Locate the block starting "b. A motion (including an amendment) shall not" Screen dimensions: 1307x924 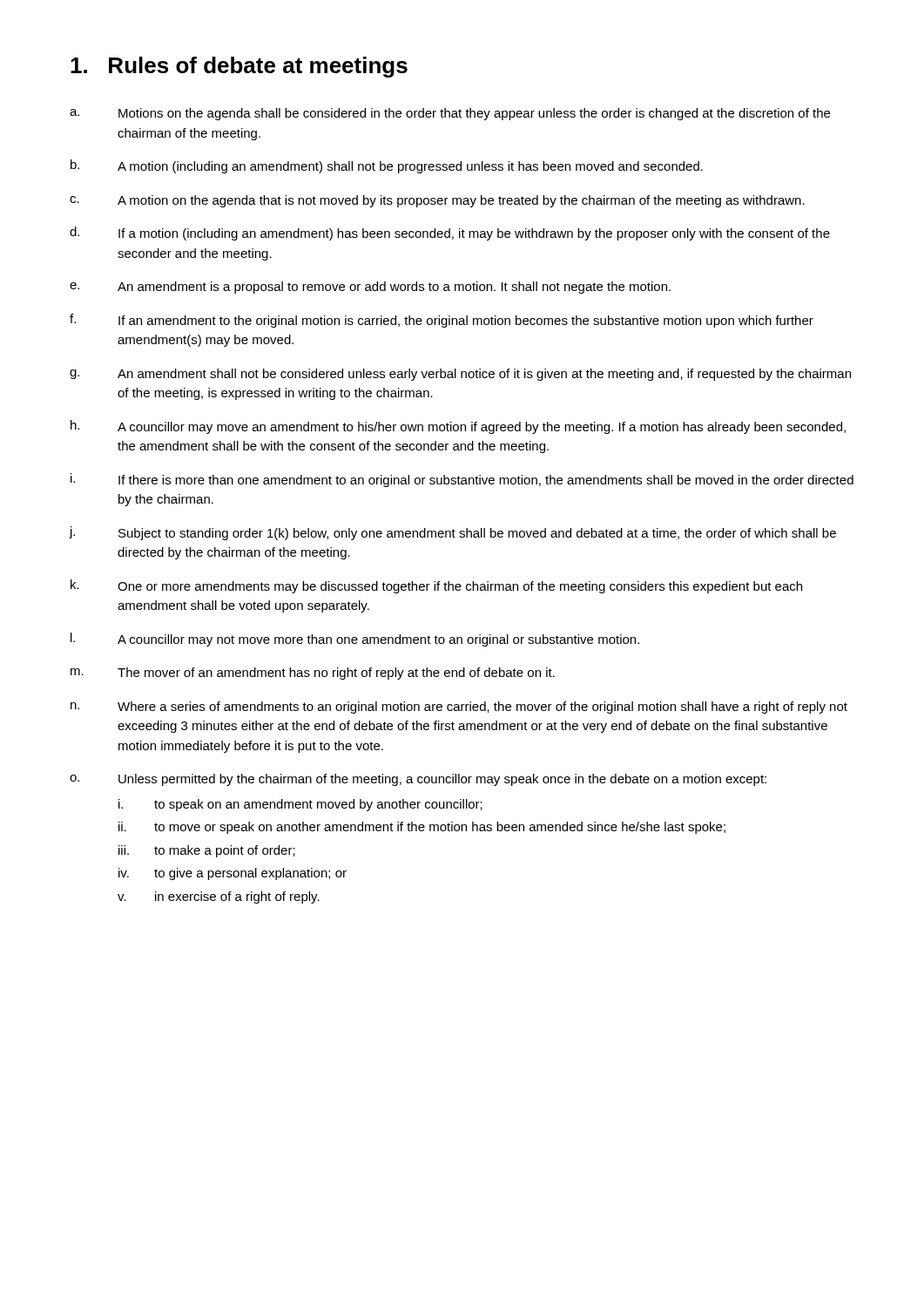pyautogui.click(x=462, y=167)
